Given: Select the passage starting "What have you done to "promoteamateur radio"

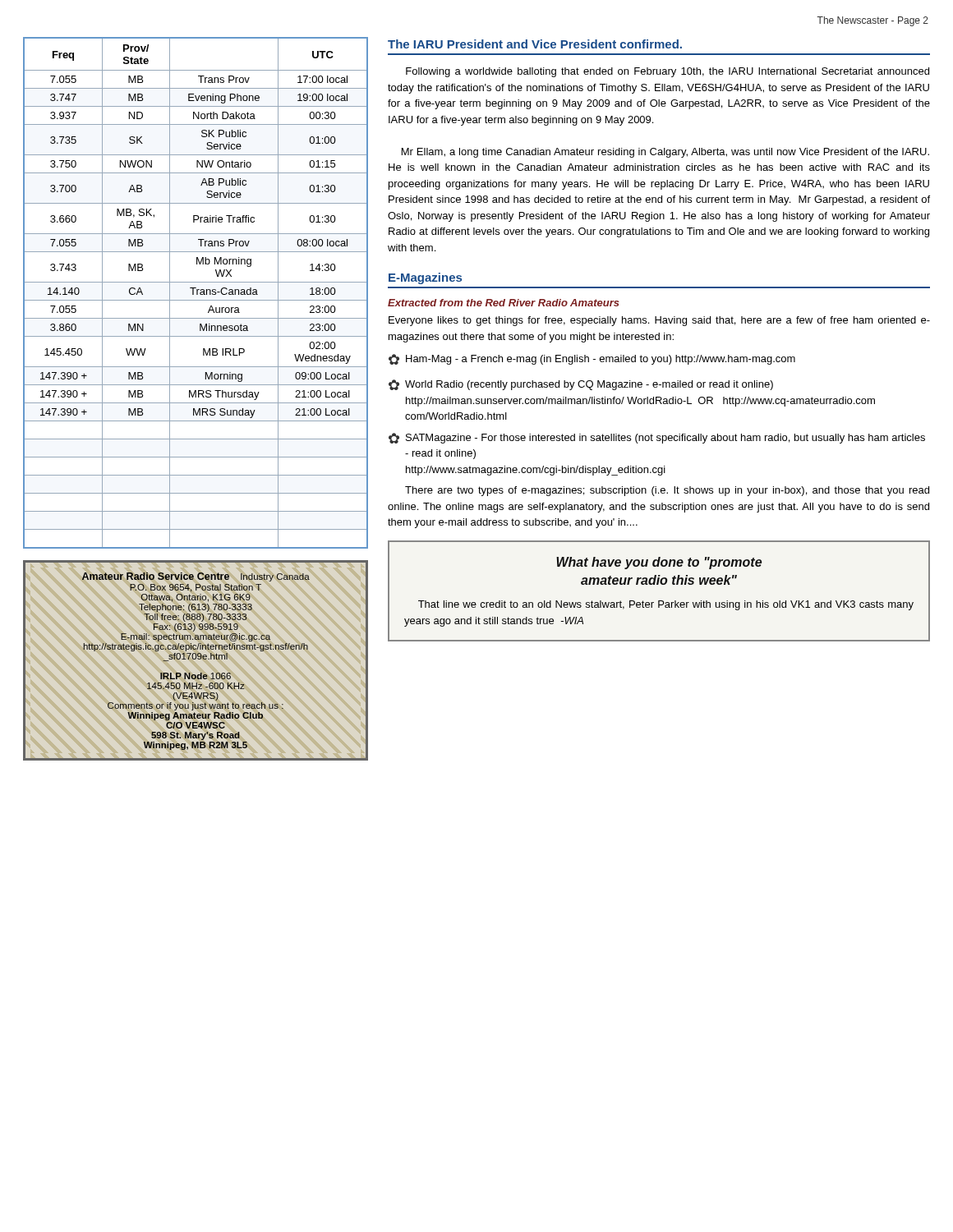Looking at the screenshot, I should pos(659,591).
